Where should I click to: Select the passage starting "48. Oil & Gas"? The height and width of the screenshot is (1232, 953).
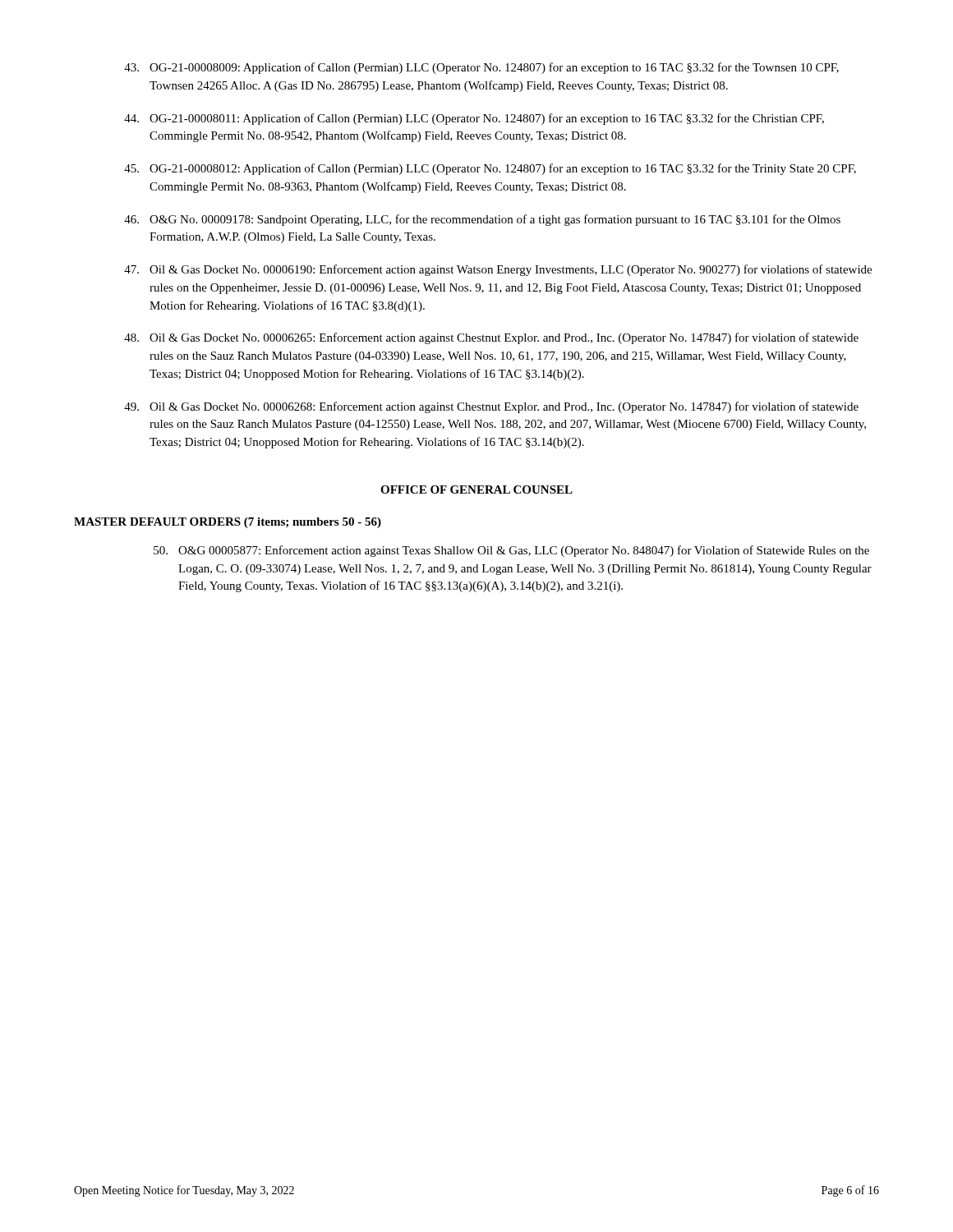click(476, 356)
